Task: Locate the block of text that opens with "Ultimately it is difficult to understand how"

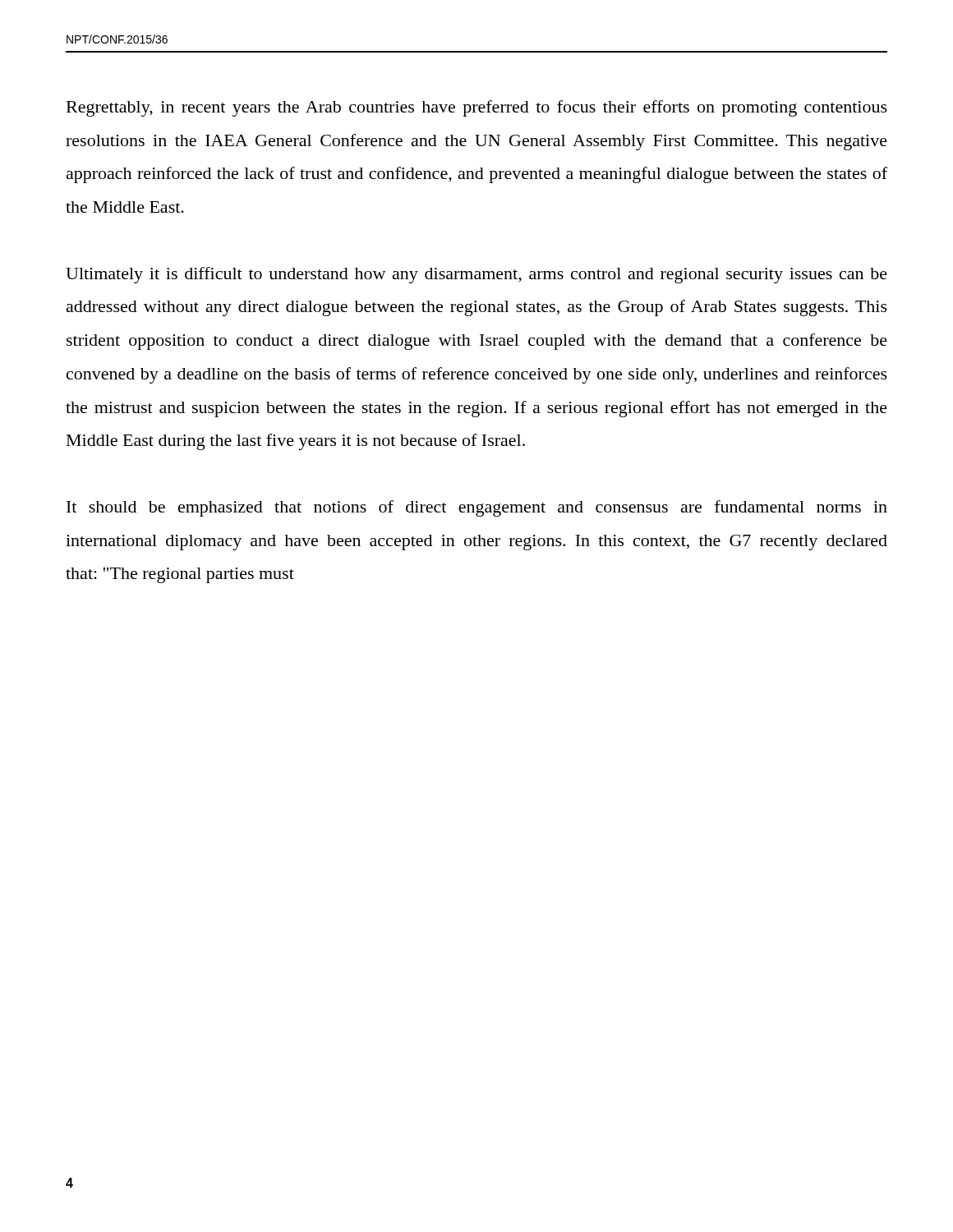Action: coord(476,356)
